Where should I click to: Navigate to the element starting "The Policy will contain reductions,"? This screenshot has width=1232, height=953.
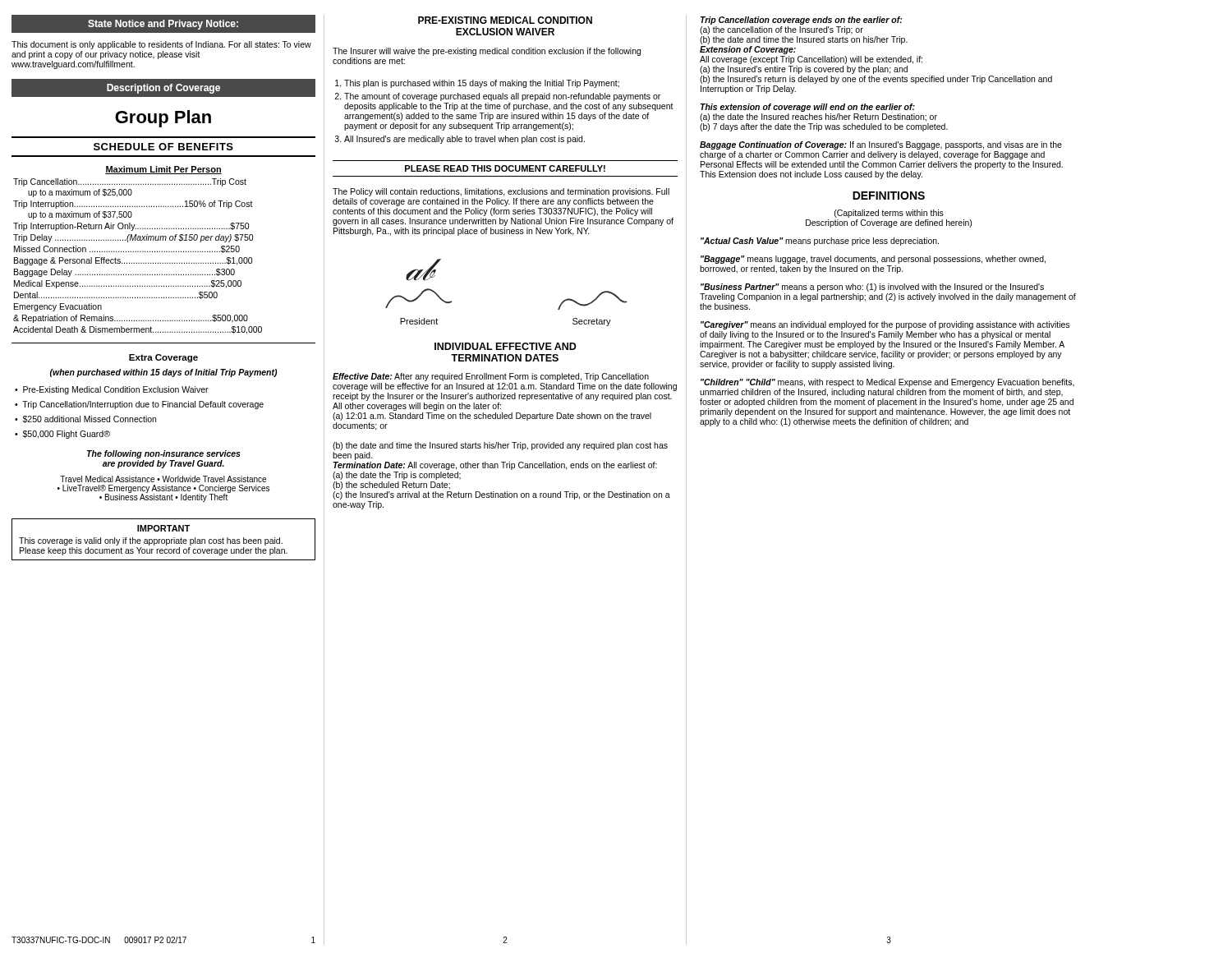pos(503,211)
